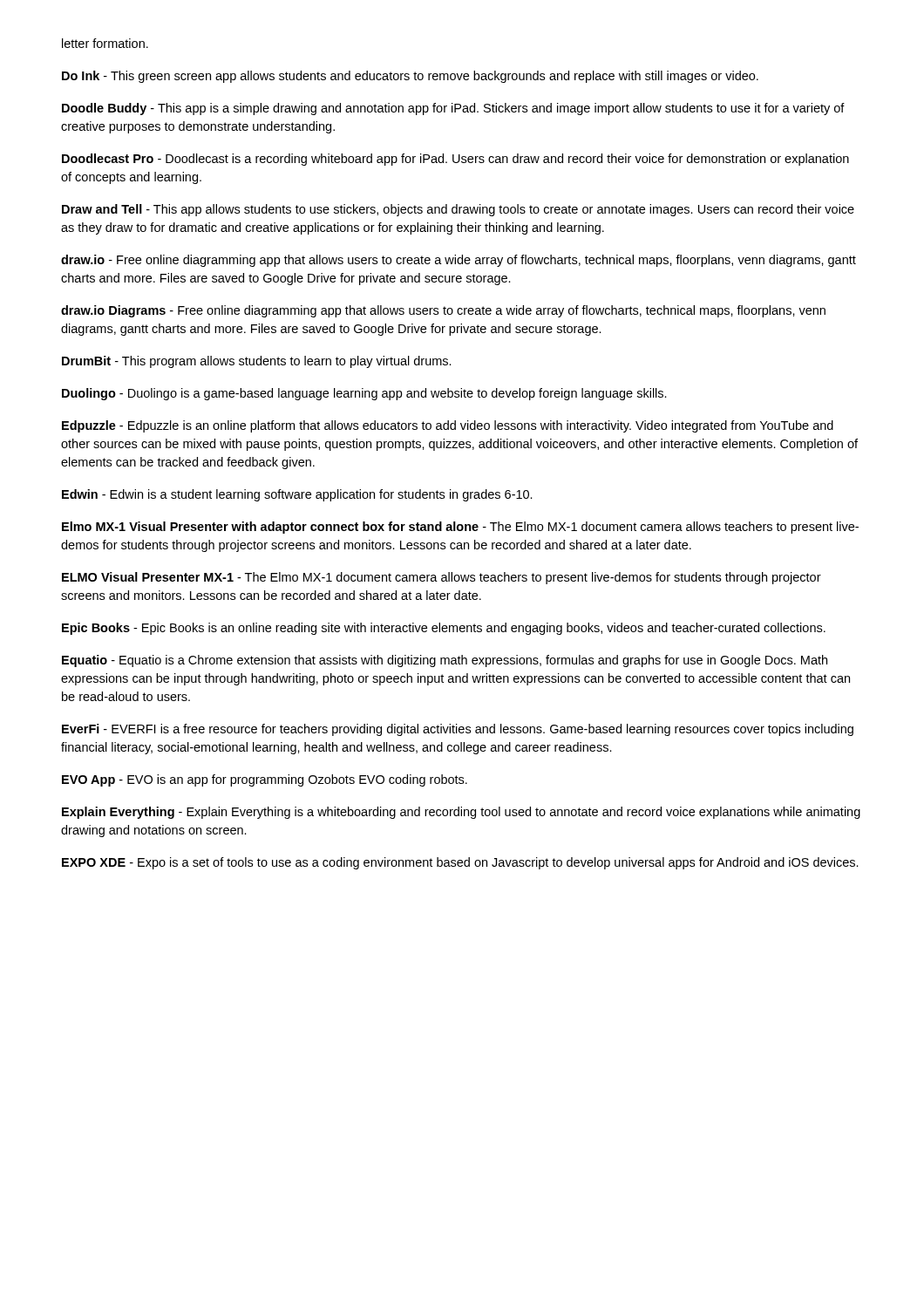Click on the list item that reads "EVO App - EVO"
This screenshot has width=924, height=1308.
[x=264, y=780]
